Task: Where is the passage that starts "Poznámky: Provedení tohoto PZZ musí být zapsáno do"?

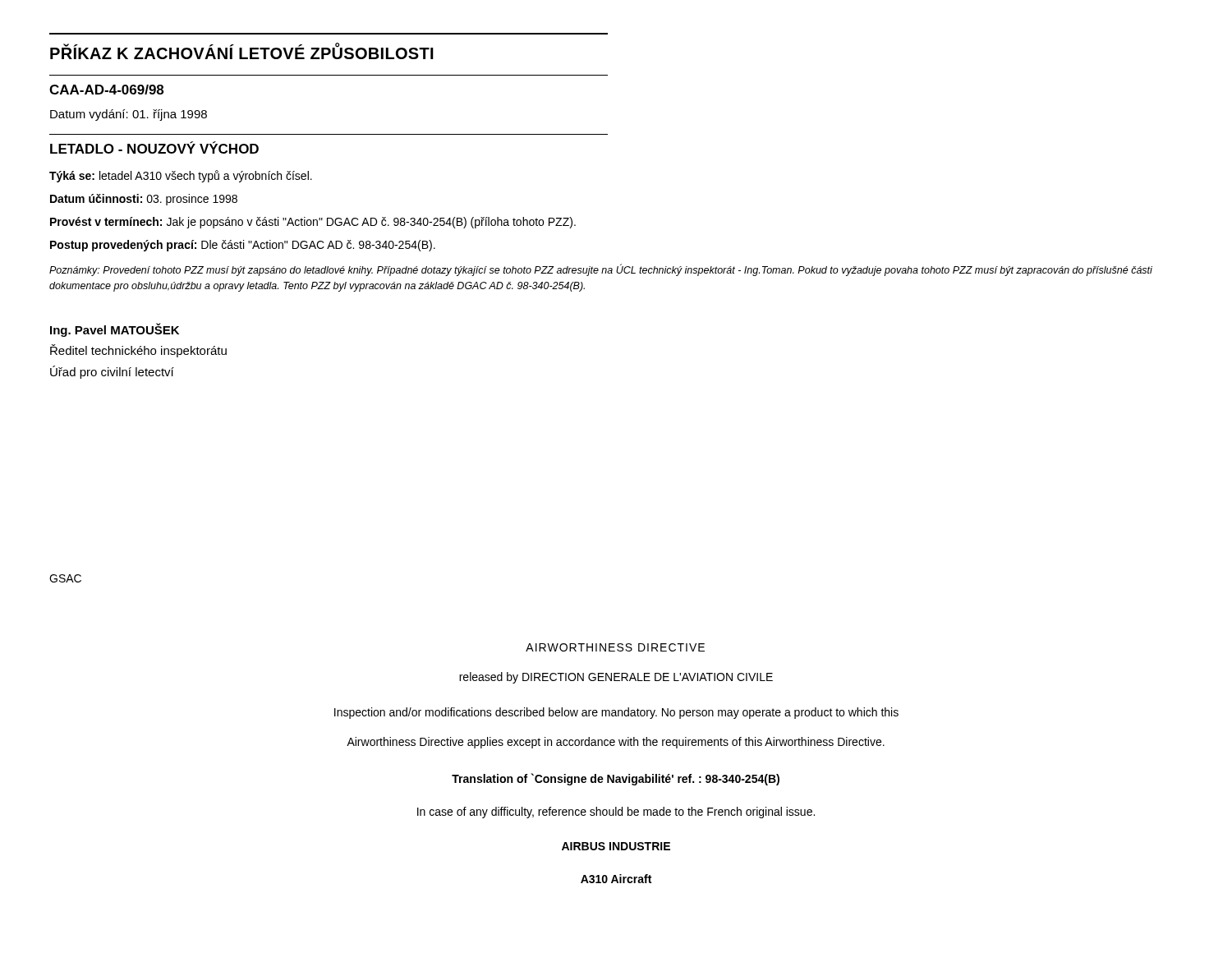Action: click(x=601, y=278)
